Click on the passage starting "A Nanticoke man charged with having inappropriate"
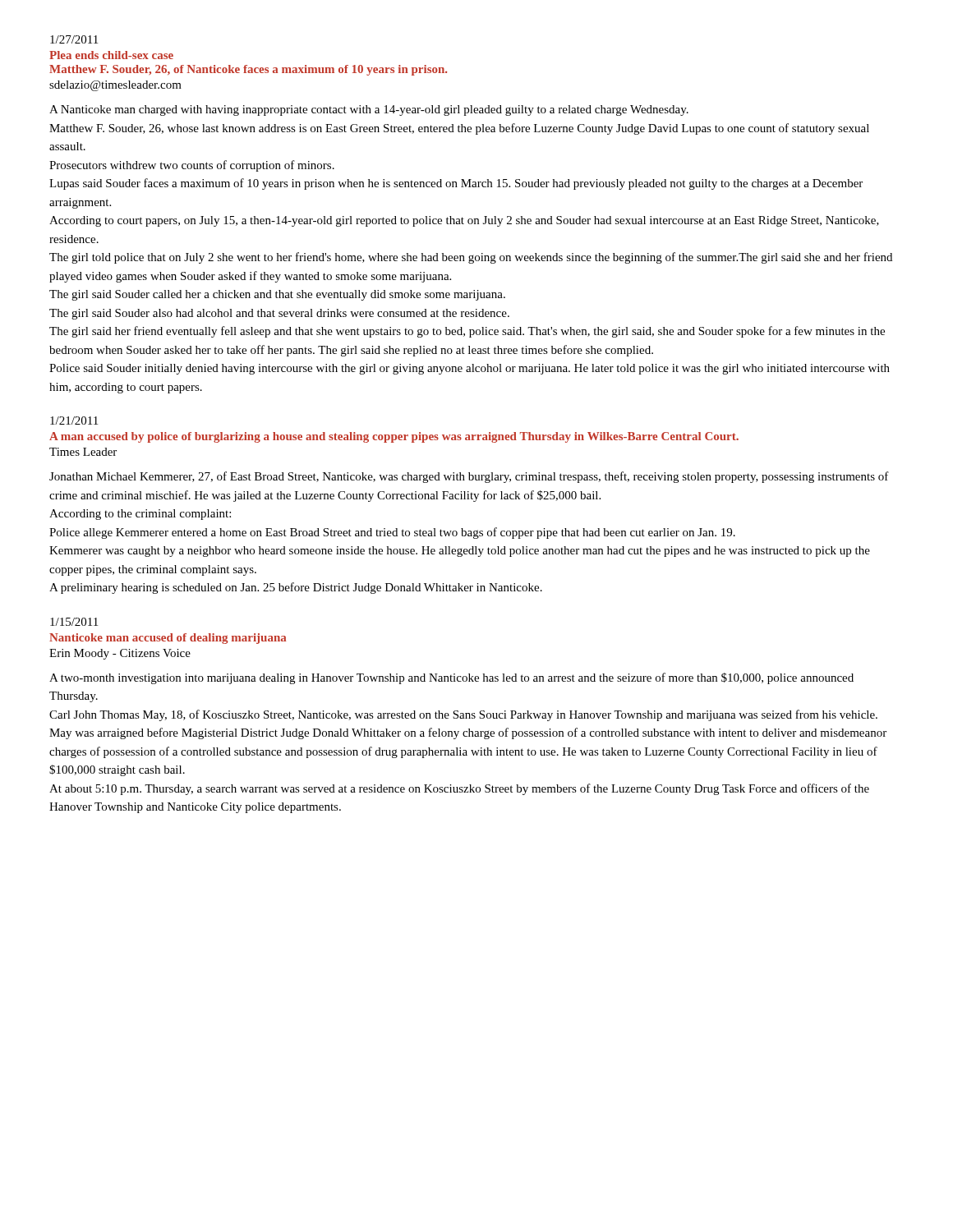The height and width of the screenshot is (1232, 953). pos(476,248)
